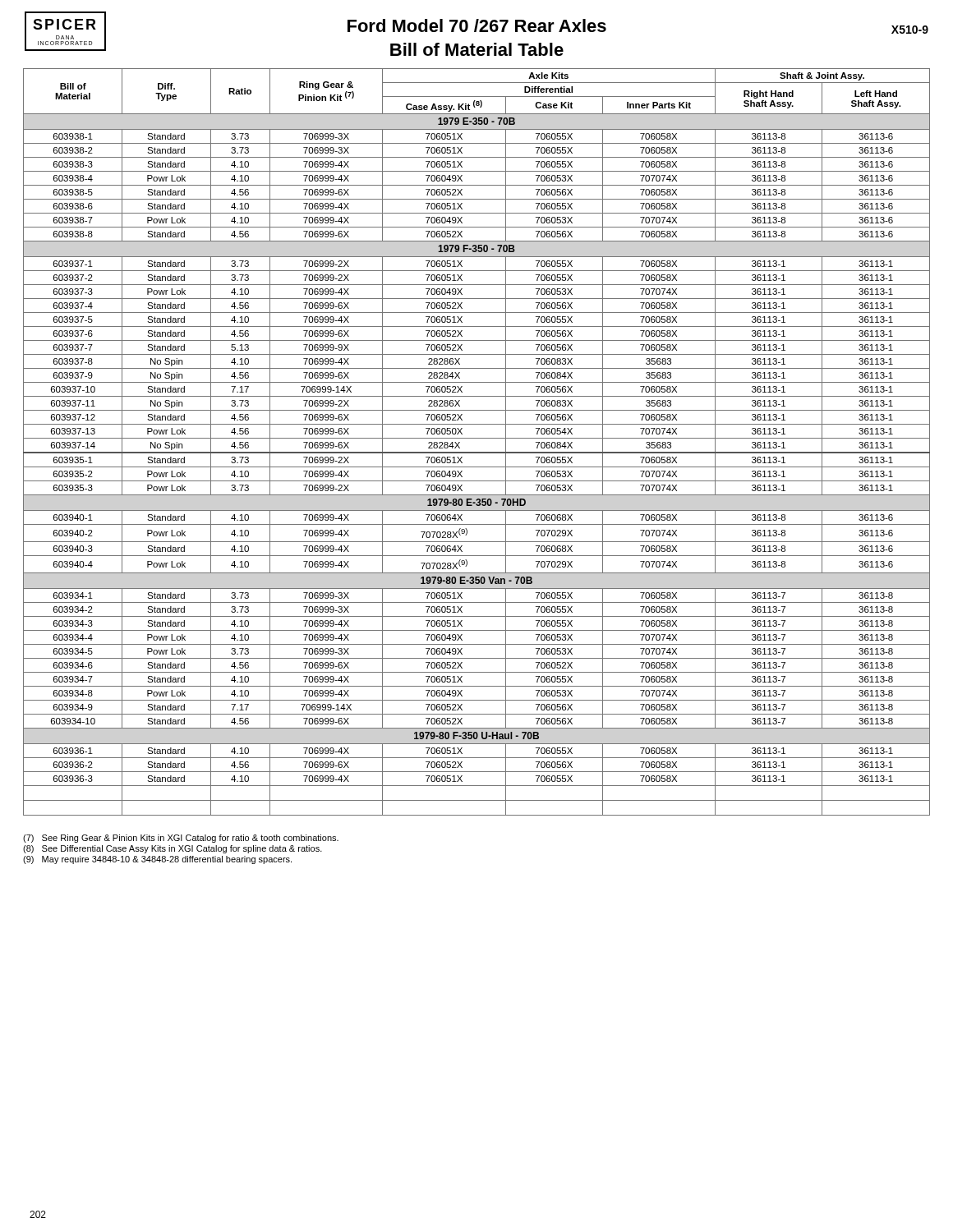Screen dimensions: 1232x953
Task: Where is the passage that starts "(7) See Ring Gear & Pinion"?
Action: (x=181, y=839)
